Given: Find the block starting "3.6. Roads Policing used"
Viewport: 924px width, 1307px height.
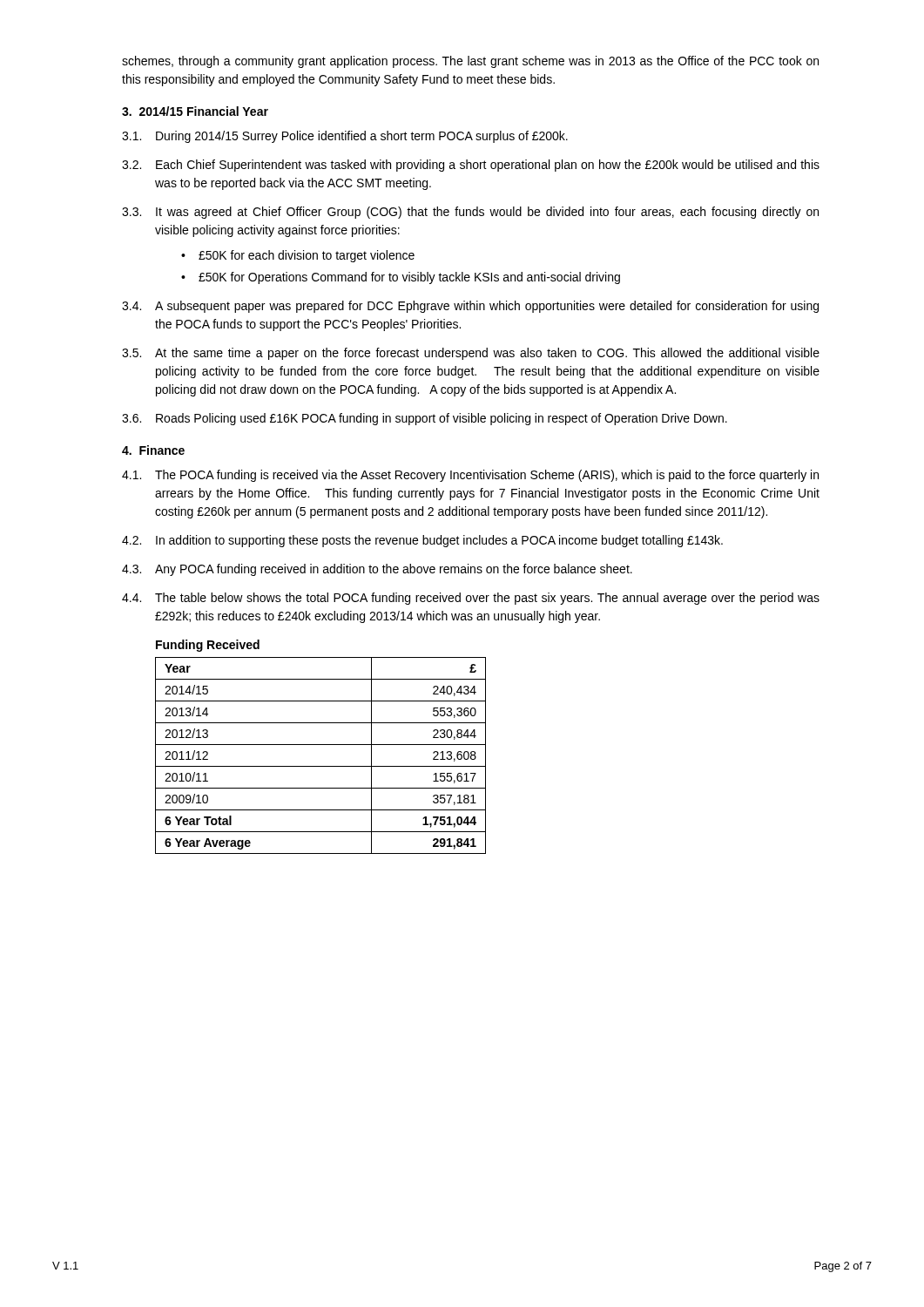Looking at the screenshot, I should pos(471,419).
